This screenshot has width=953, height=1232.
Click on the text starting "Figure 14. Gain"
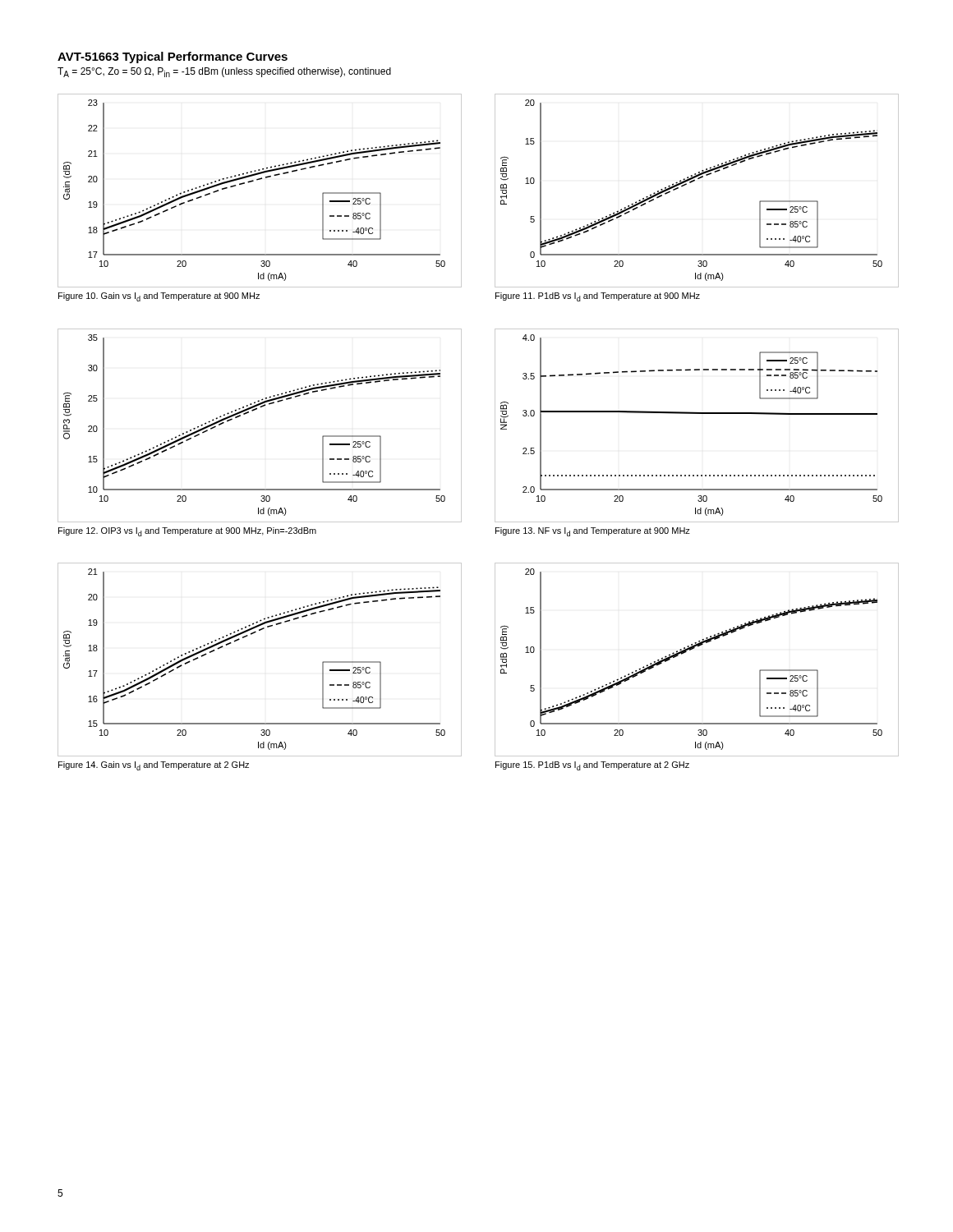pos(153,766)
